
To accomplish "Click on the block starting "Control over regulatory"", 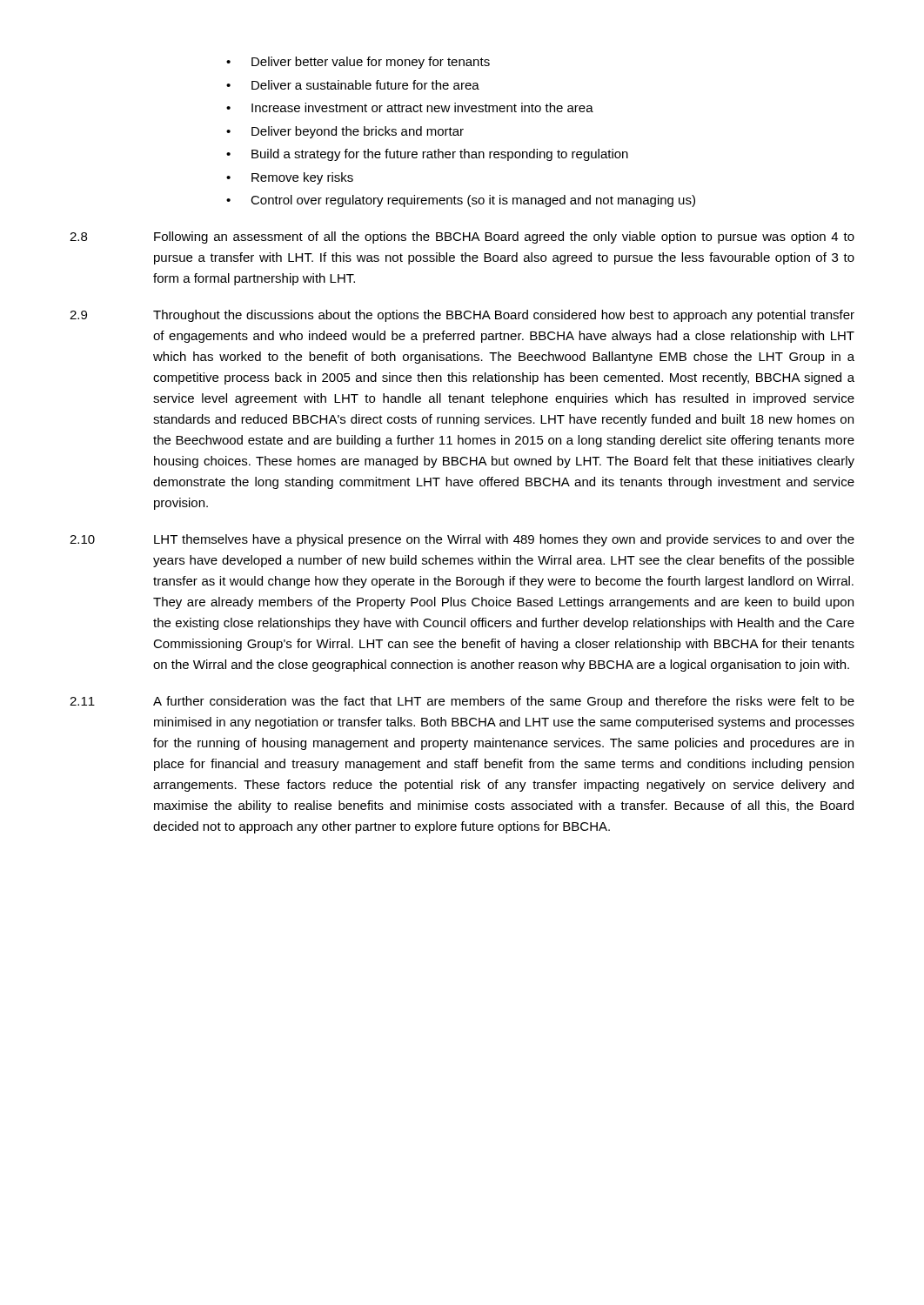I will click(473, 200).
